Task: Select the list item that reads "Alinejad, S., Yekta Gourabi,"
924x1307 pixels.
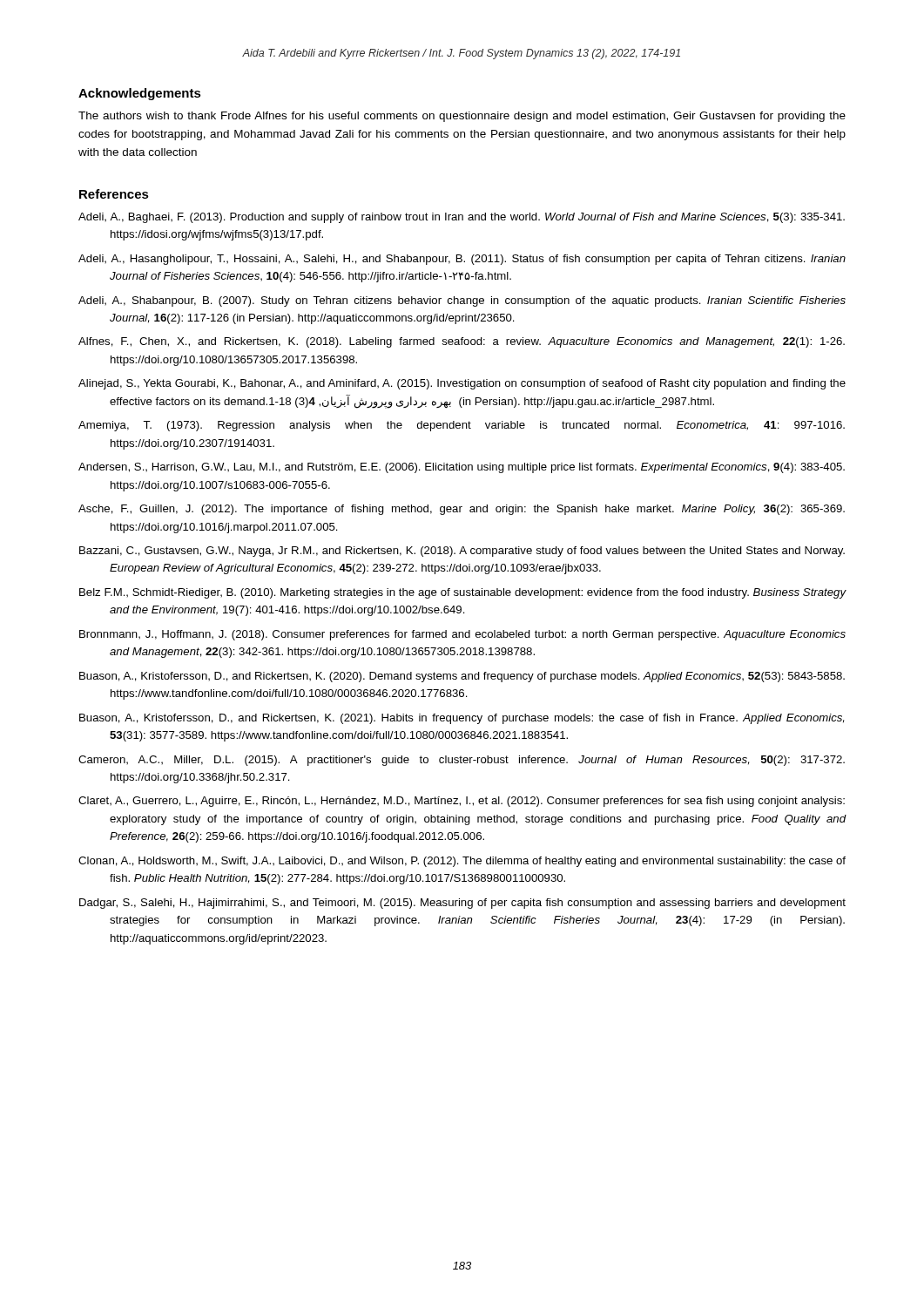Action: click(x=462, y=392)
